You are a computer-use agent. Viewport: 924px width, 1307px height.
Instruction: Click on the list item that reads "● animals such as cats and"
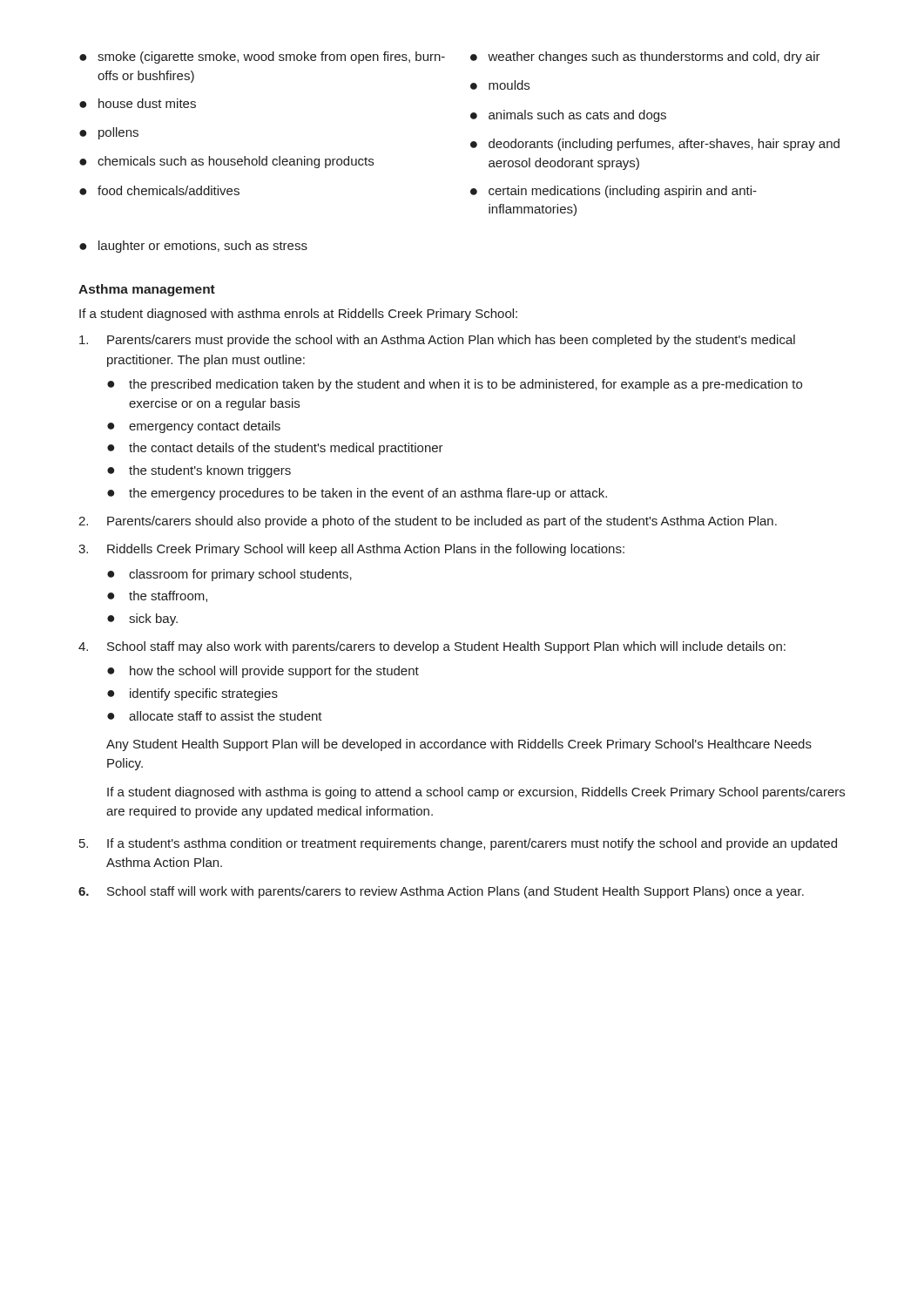click(657, 115)
